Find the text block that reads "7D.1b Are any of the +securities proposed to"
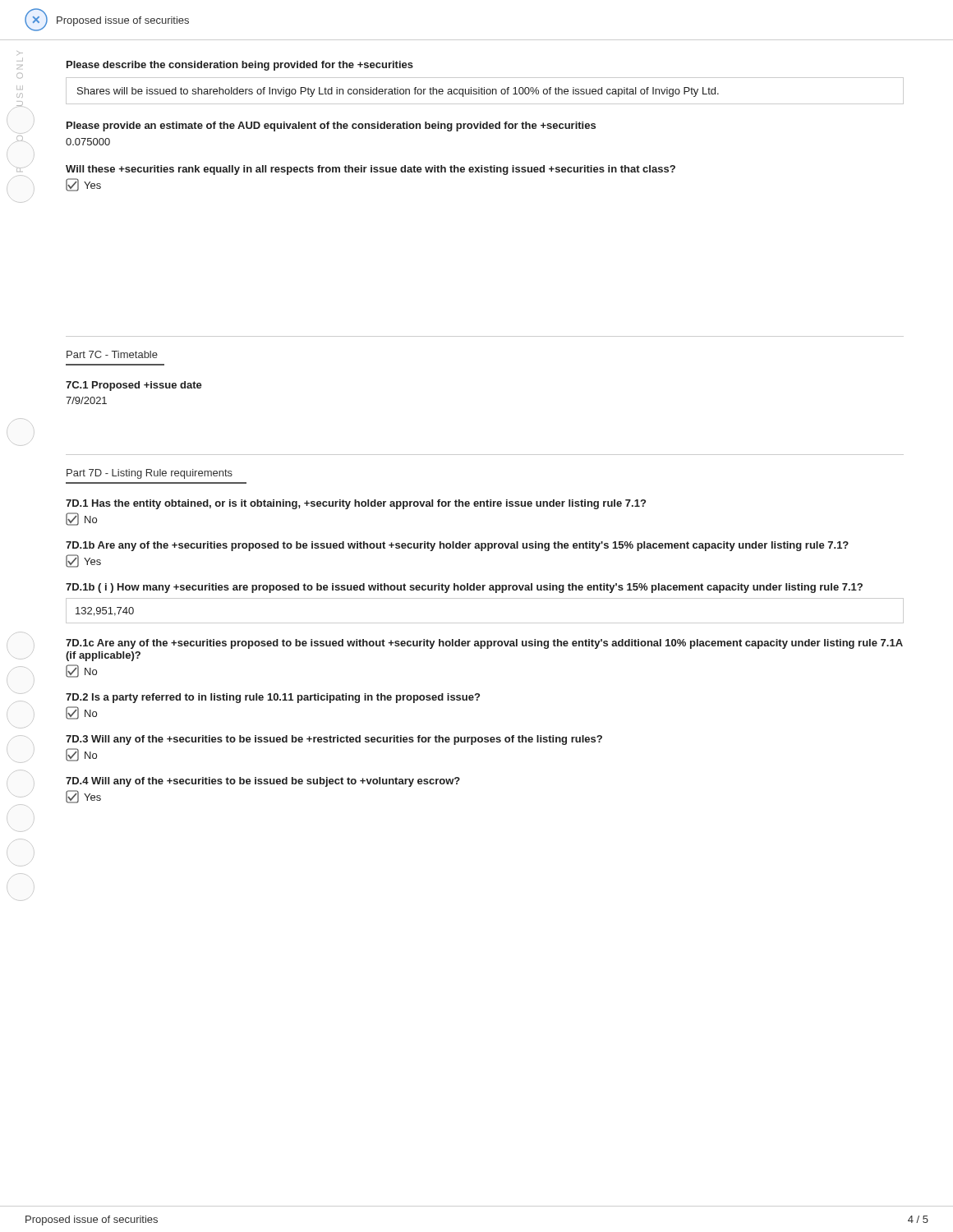Screen dimensions: 1232x953 457,545
